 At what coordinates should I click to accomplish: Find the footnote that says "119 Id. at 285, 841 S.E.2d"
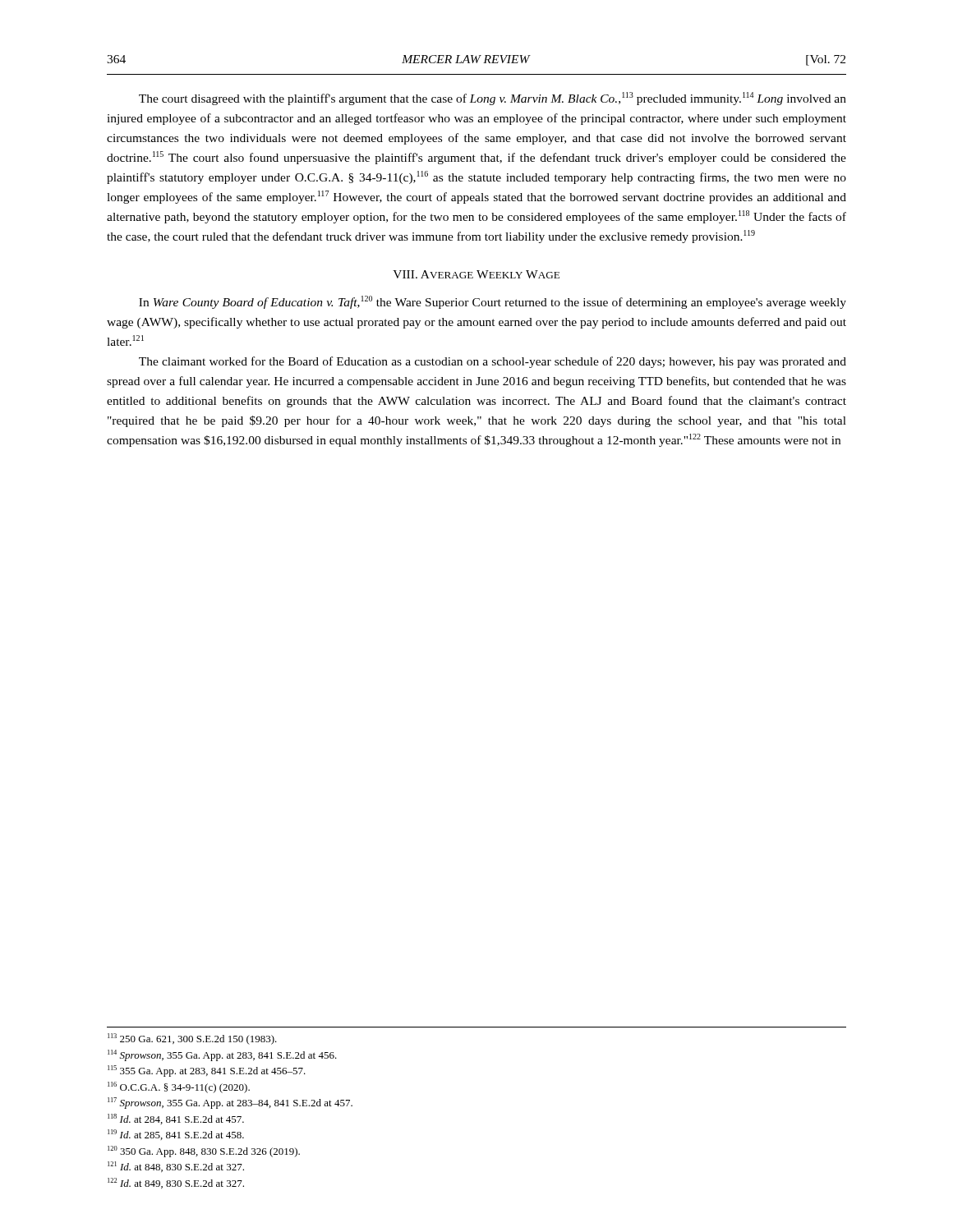pos(176,1135)
